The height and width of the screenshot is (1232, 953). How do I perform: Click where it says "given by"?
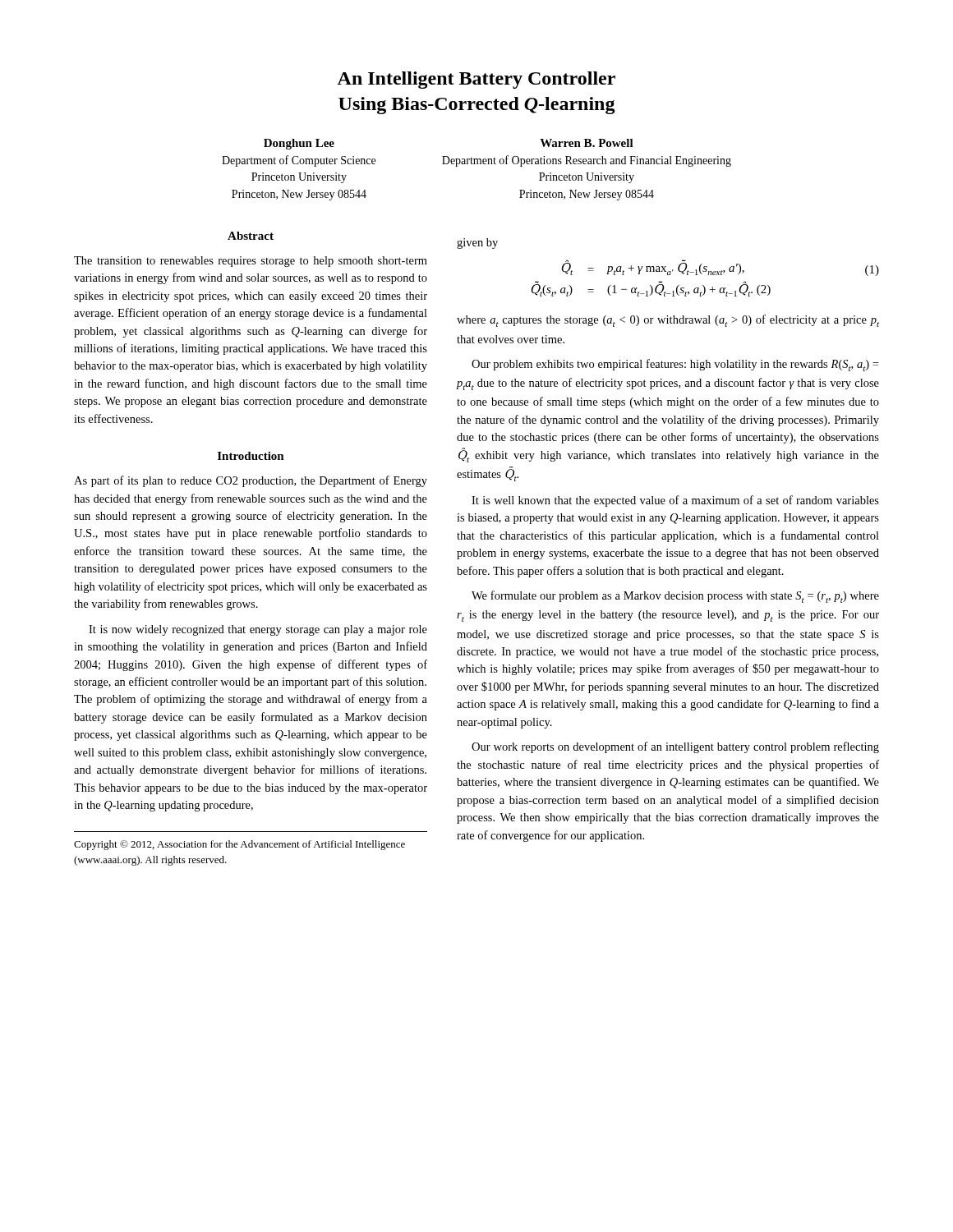tap(477, 244)
